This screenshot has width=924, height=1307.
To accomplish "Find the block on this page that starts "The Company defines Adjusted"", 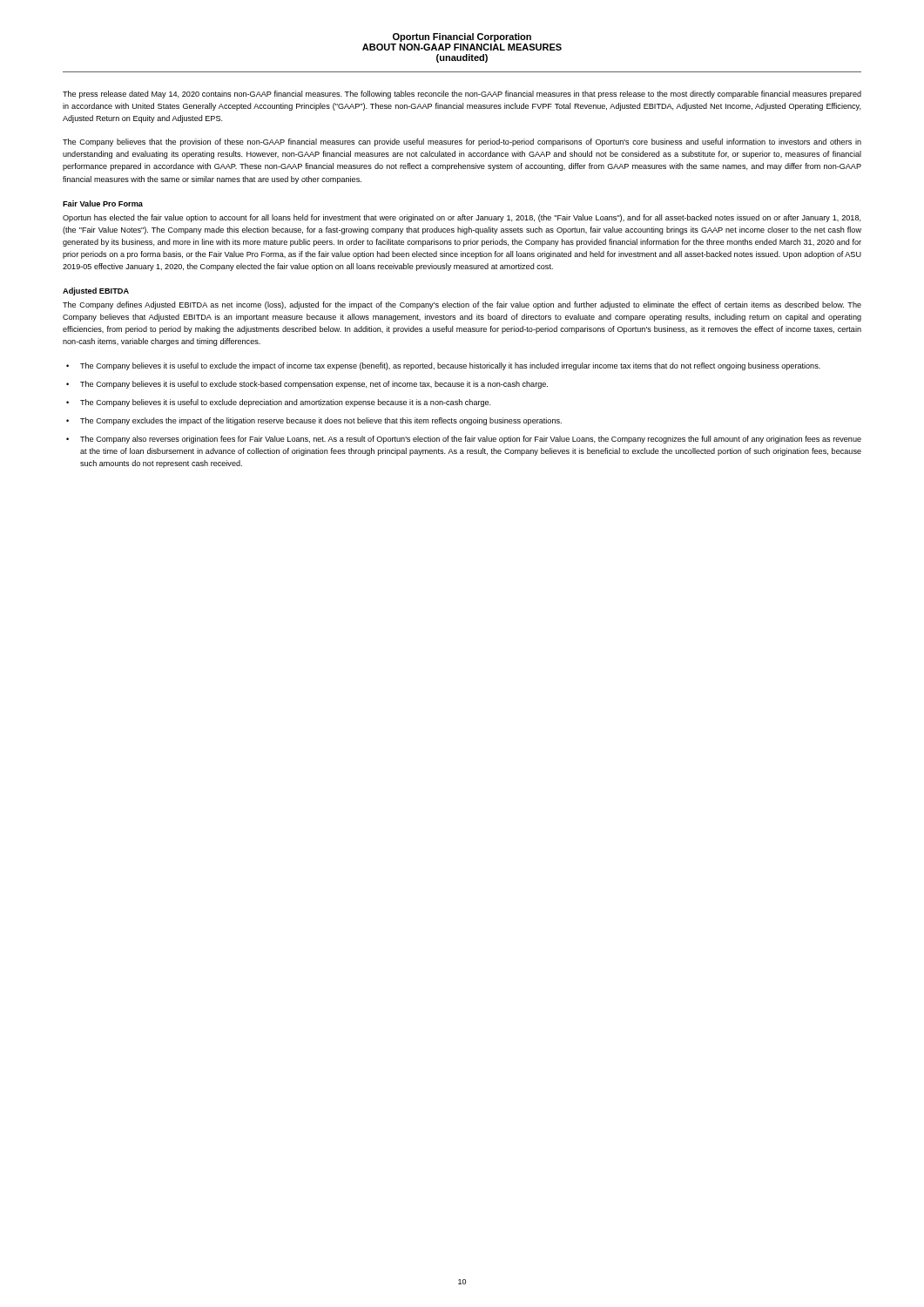I will (462, 323).
